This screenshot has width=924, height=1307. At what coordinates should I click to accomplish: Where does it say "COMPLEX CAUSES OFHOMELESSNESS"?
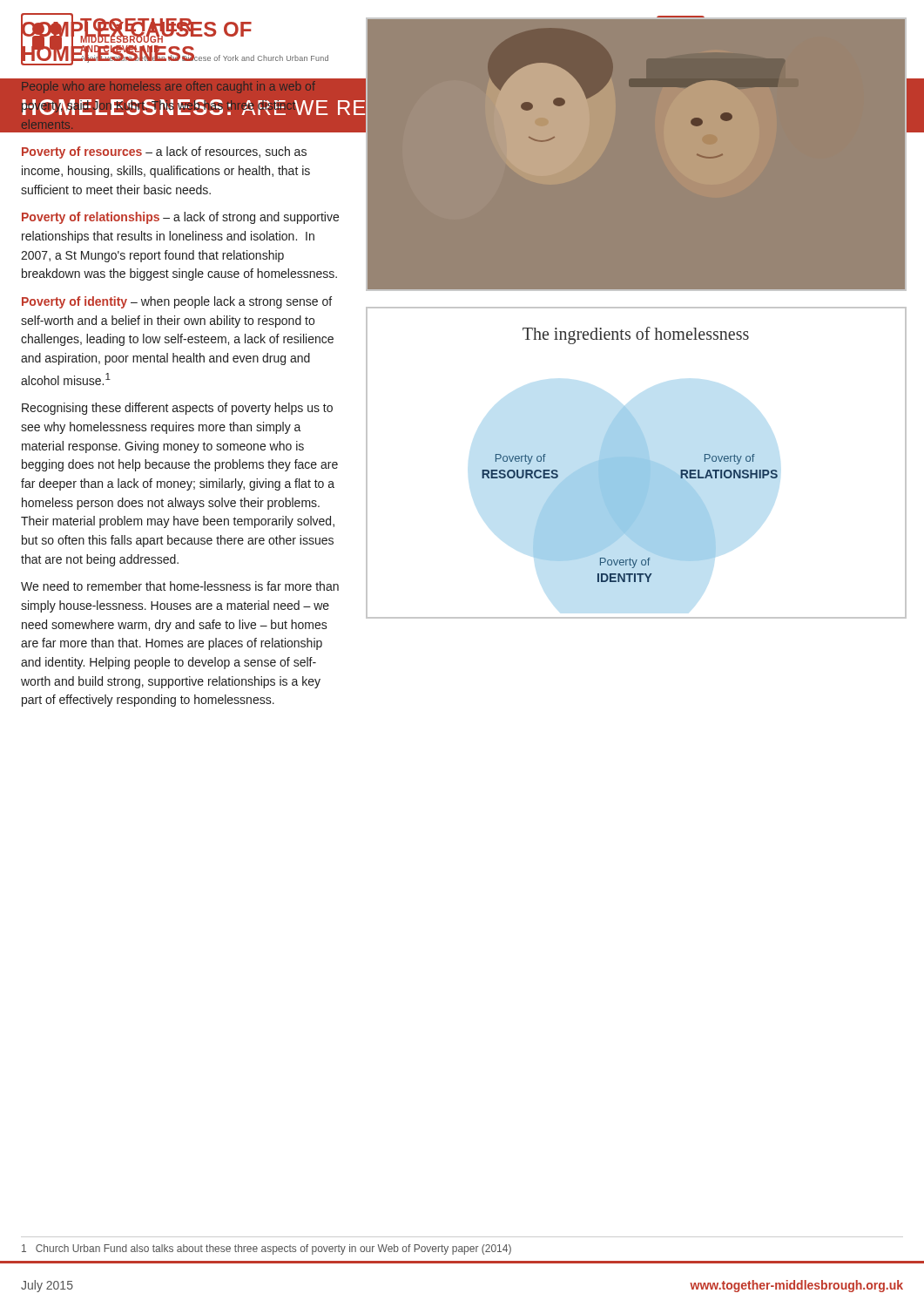pos(136,41)
